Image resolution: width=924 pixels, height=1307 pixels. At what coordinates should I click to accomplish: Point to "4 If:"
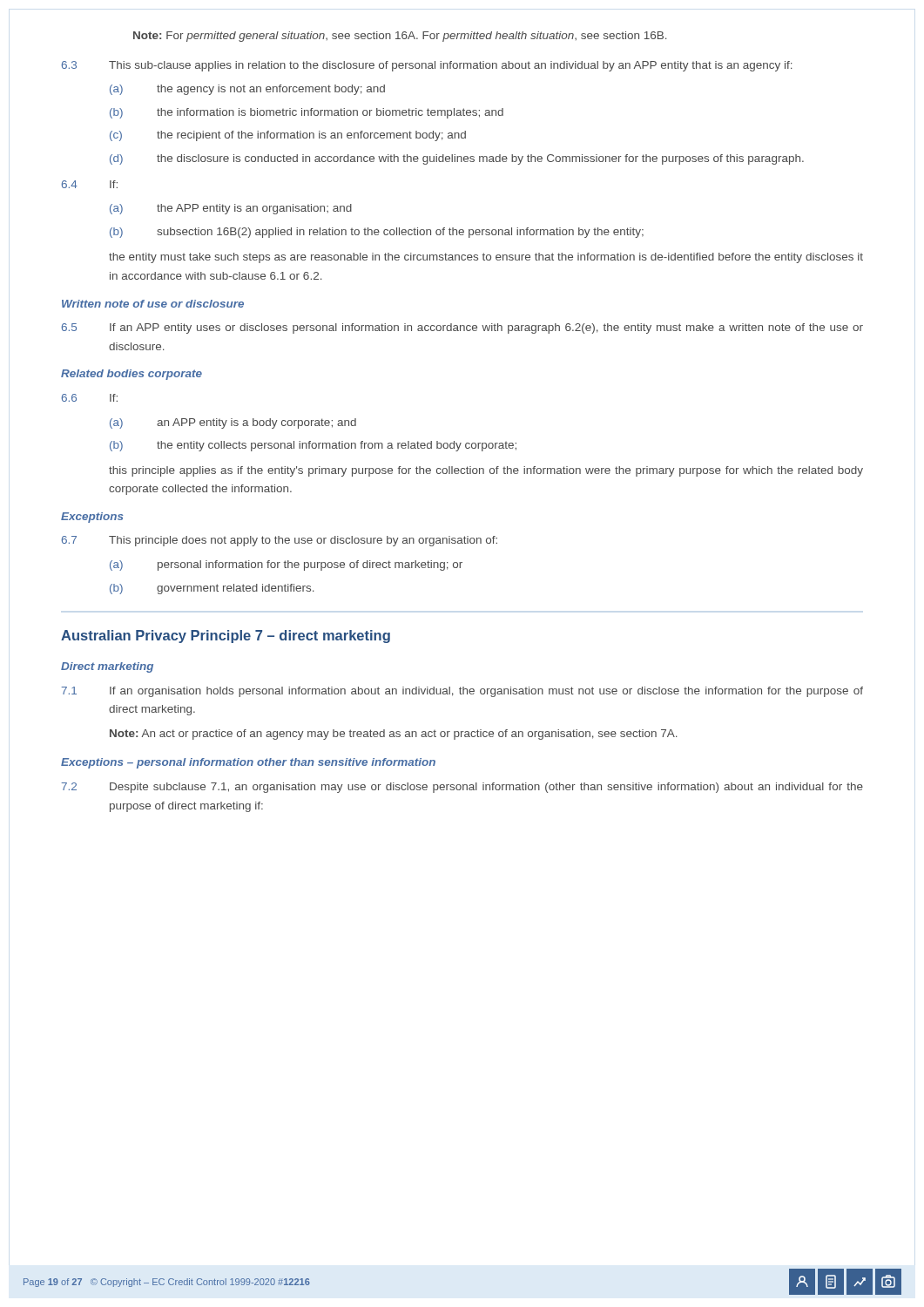(74, 183)
